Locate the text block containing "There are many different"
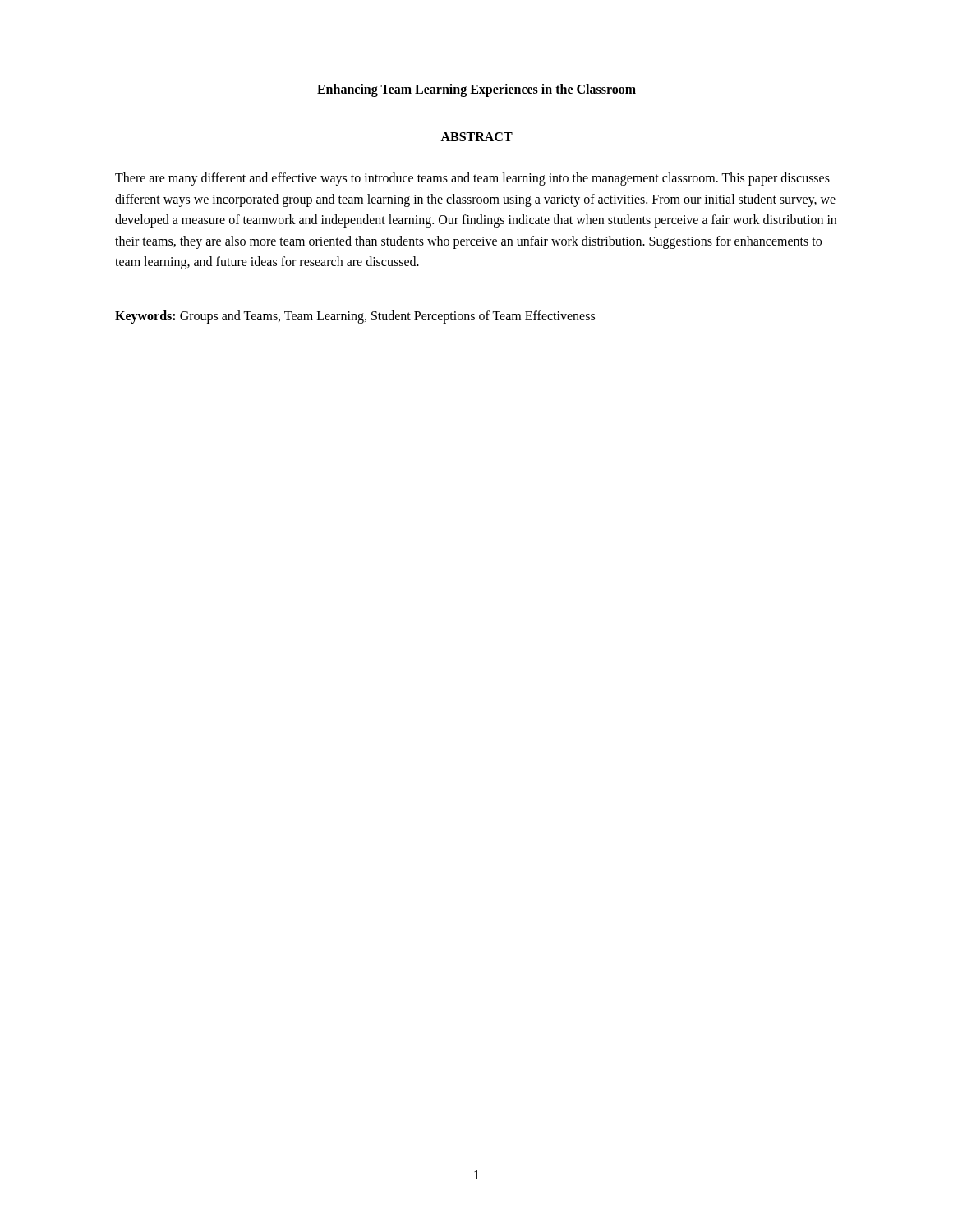This screenshot has width=953, height=1232. pyautogui.click(x=476, y=220)
